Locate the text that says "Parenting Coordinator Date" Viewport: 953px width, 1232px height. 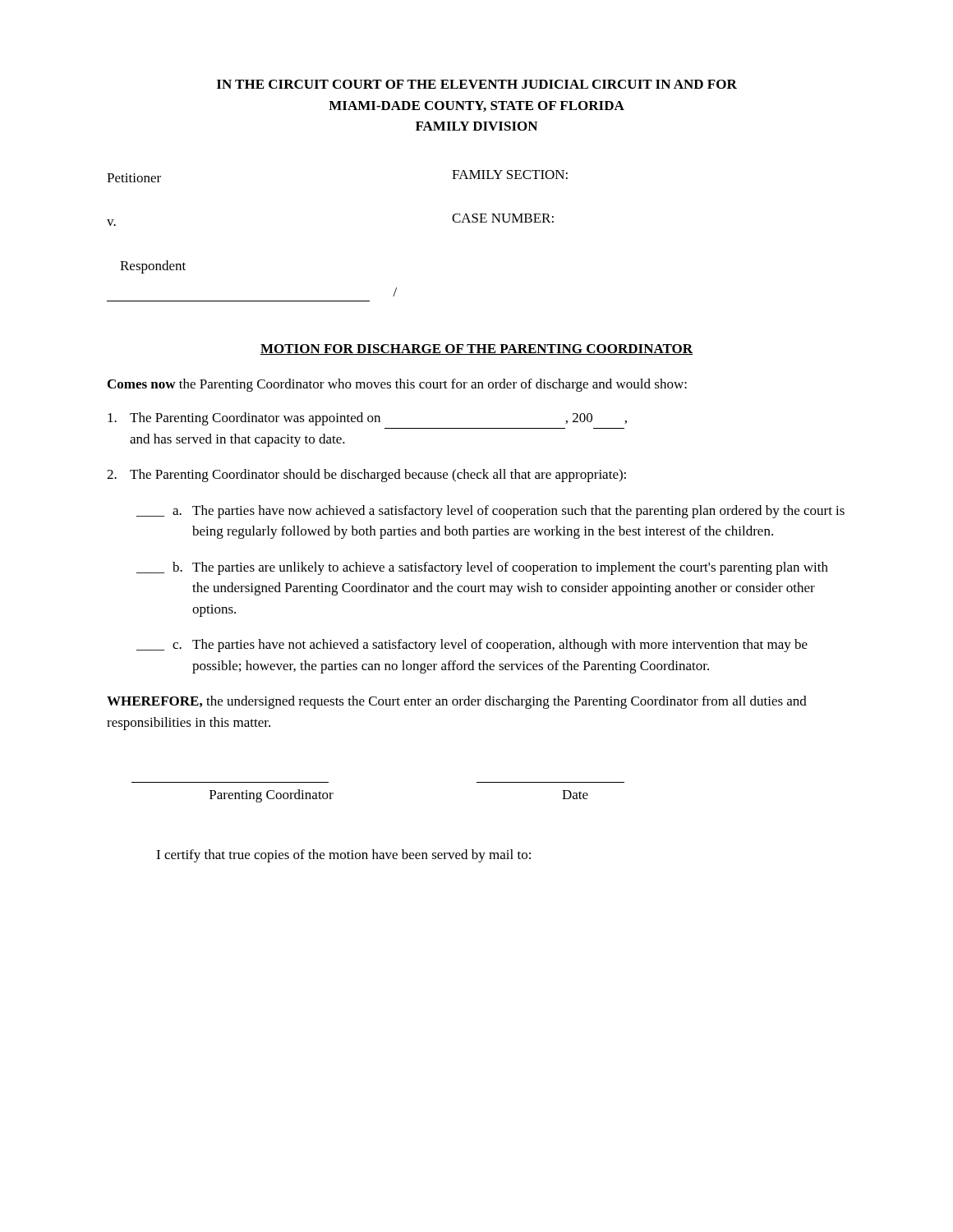point(268,797)
